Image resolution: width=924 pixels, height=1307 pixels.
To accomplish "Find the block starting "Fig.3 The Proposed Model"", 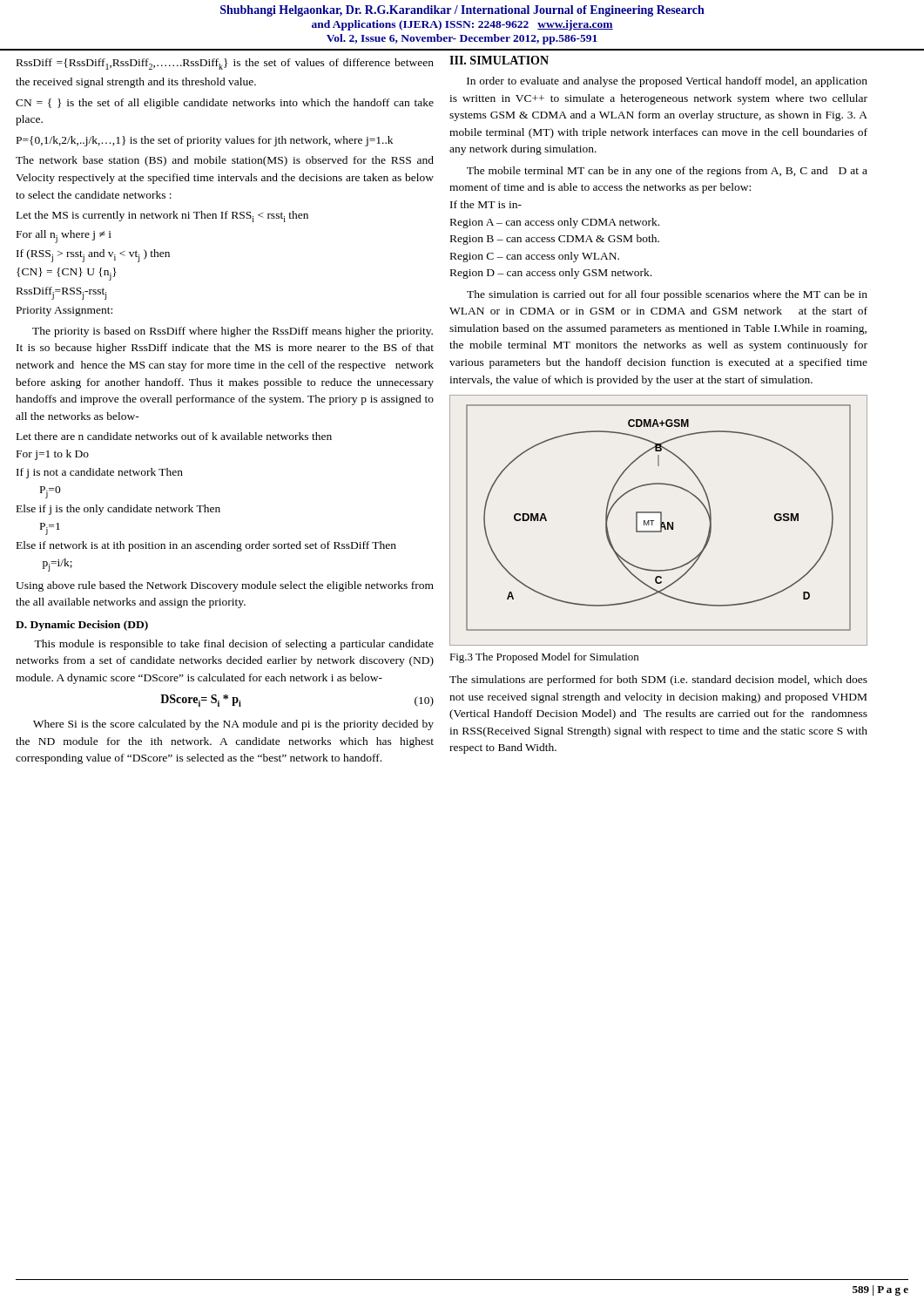I will point(544,657).
